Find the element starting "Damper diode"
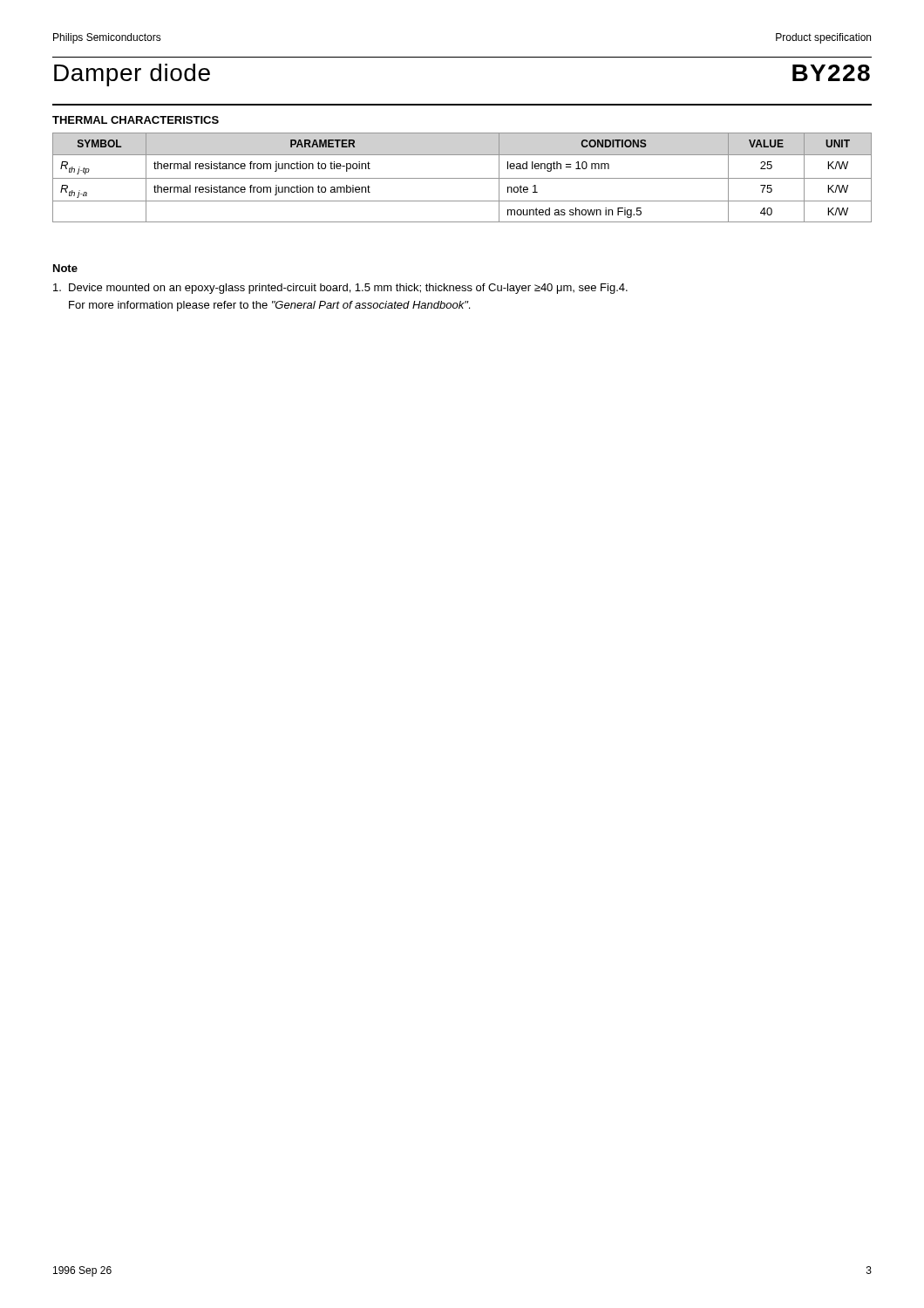924x1308 pixels. 132,73
